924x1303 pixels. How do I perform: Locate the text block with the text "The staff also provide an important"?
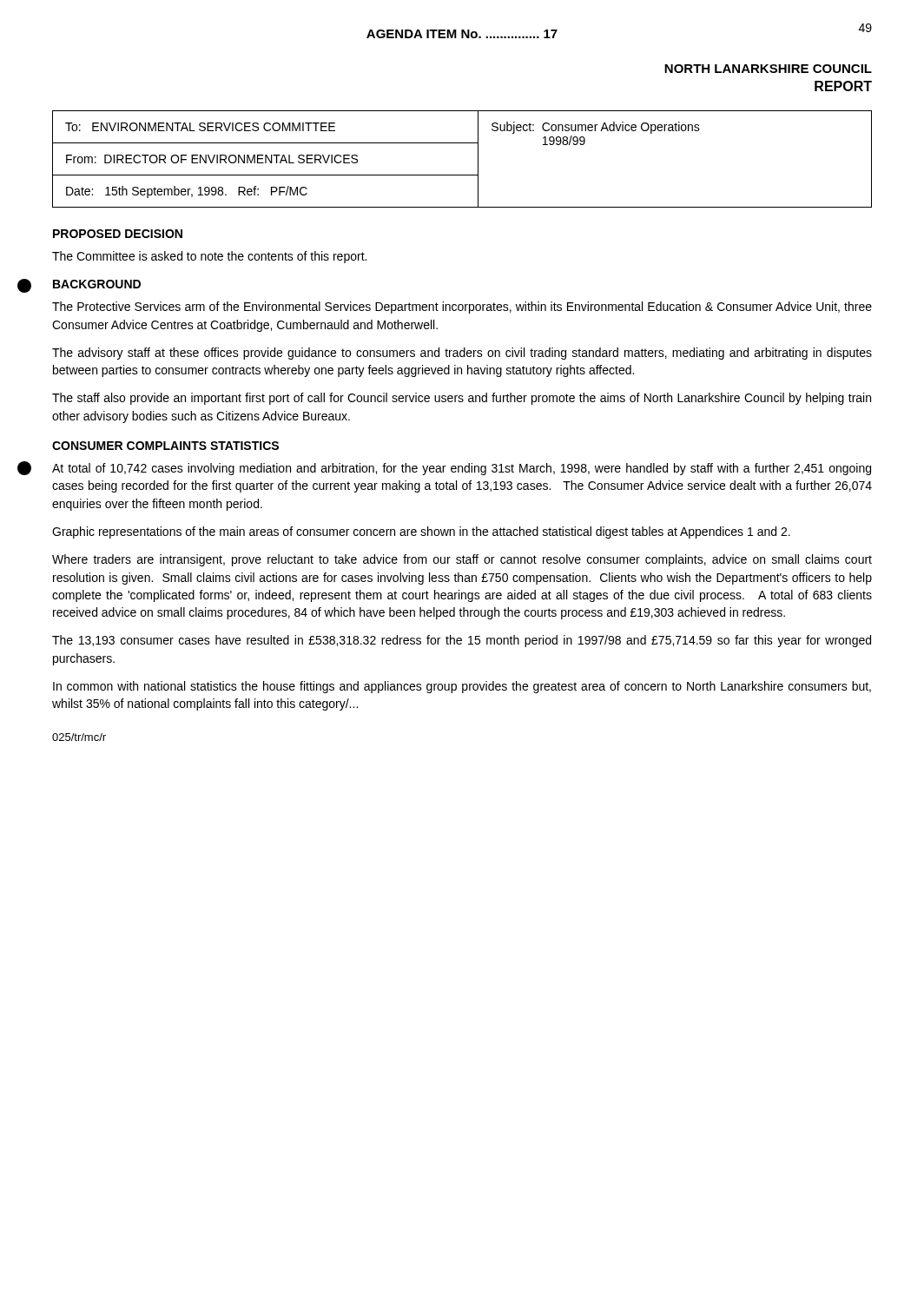click(462, 407)
